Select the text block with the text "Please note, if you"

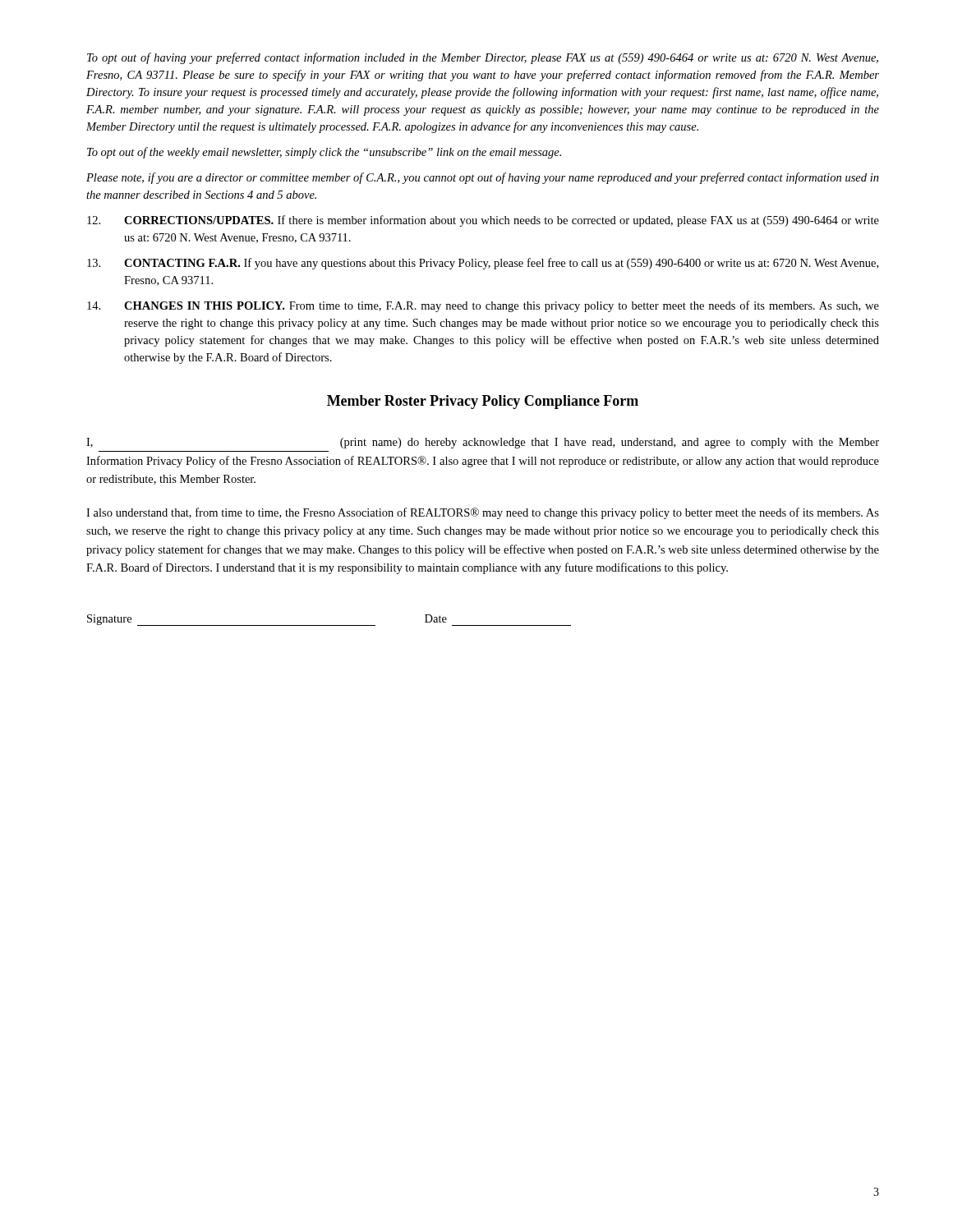tap(483, 186)
